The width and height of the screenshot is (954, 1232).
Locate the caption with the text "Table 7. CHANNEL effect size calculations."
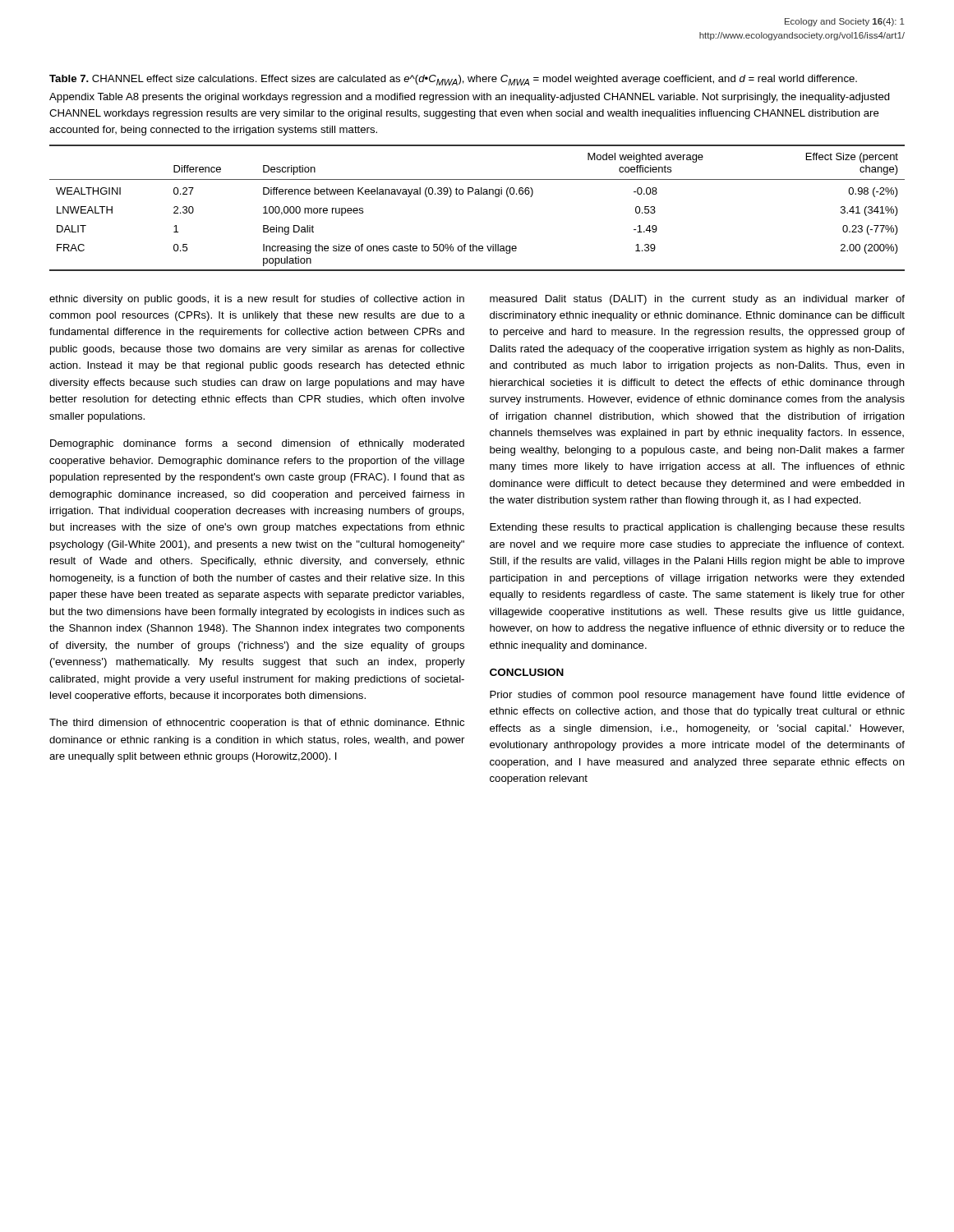coord(470,104)
